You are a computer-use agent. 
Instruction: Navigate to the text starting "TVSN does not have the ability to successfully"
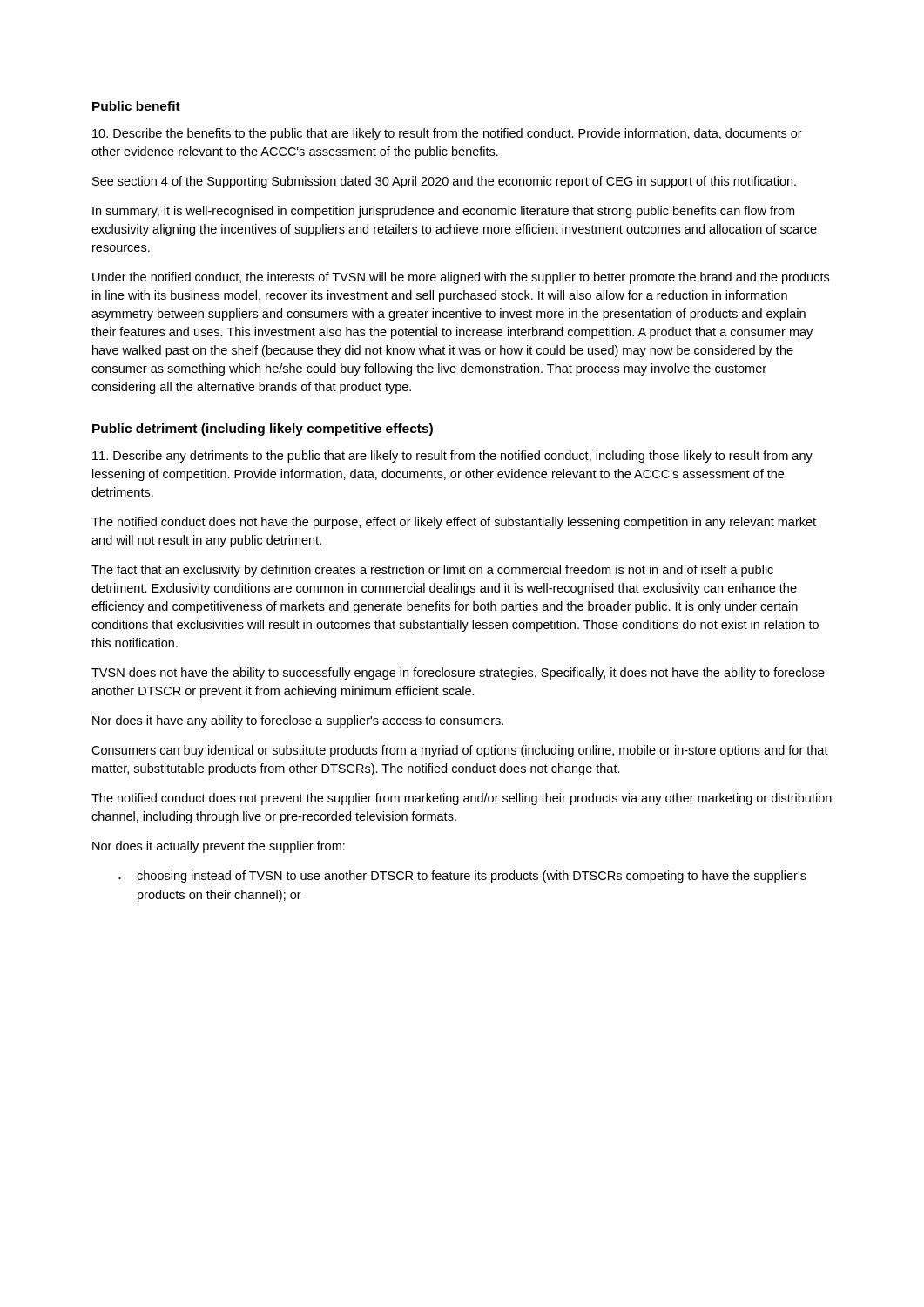(x=458, y=682)
